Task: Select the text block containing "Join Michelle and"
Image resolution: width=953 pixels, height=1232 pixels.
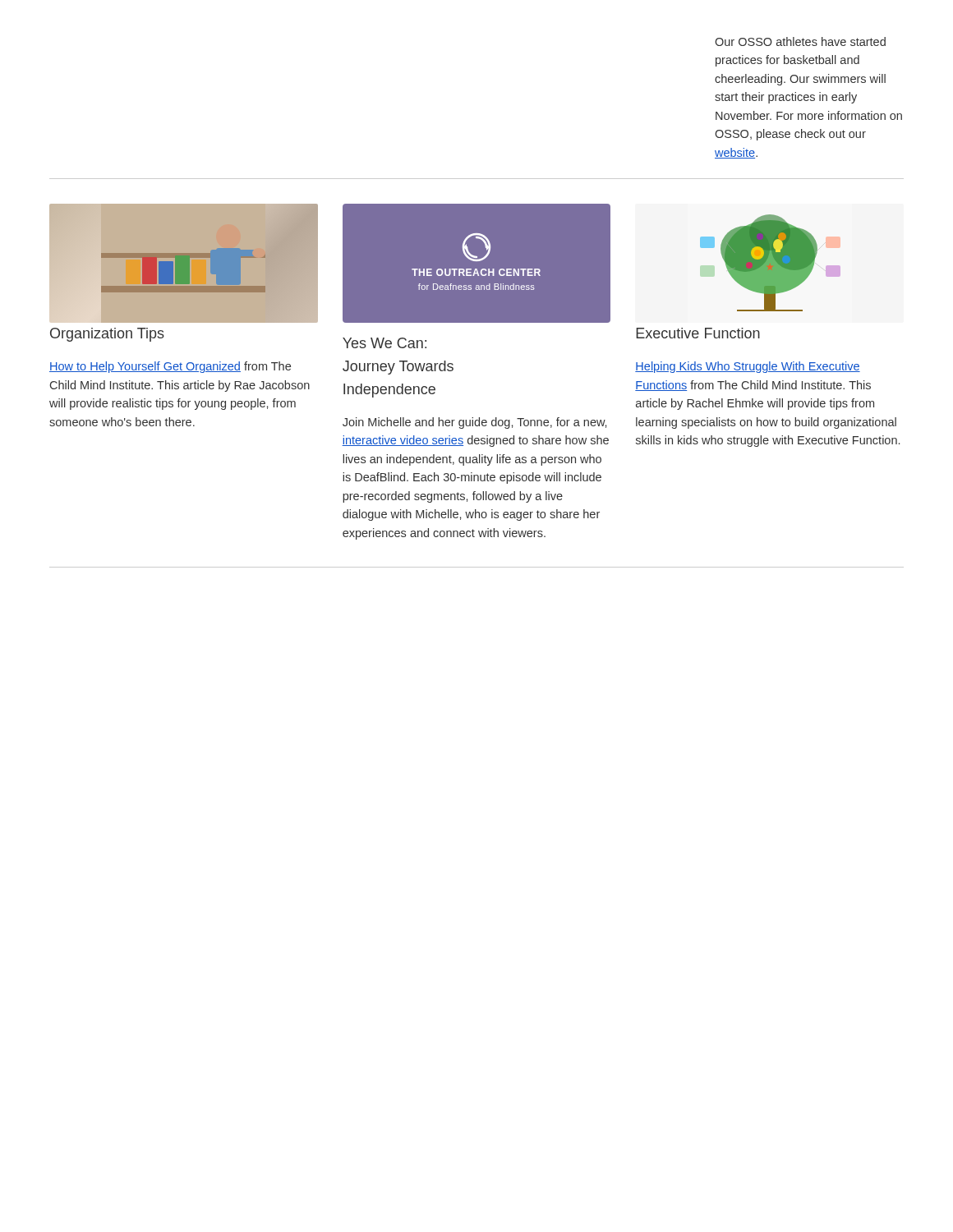Action: [x=476, y=477]
